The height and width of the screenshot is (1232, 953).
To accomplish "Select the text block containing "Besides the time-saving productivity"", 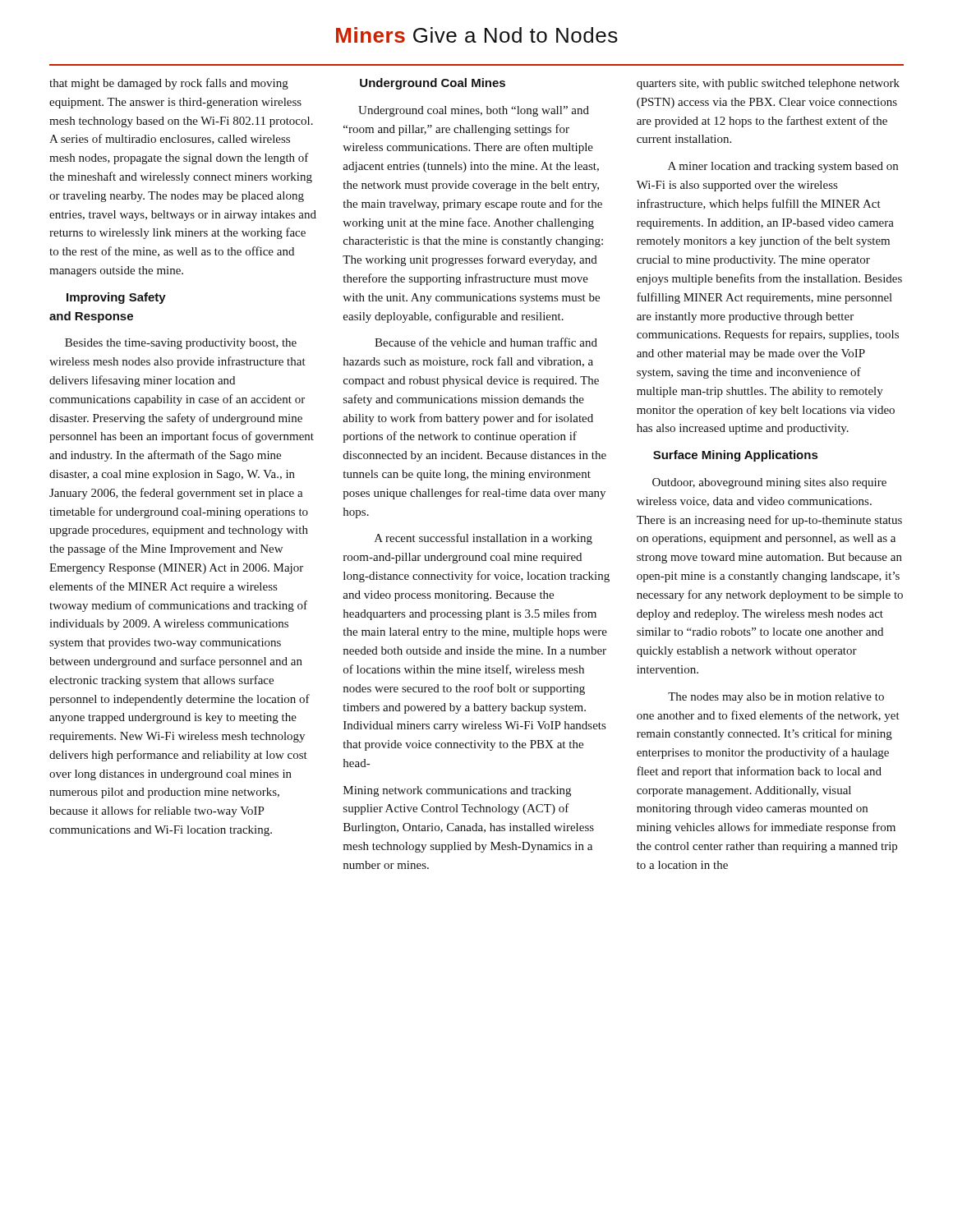I will (183, 586).
